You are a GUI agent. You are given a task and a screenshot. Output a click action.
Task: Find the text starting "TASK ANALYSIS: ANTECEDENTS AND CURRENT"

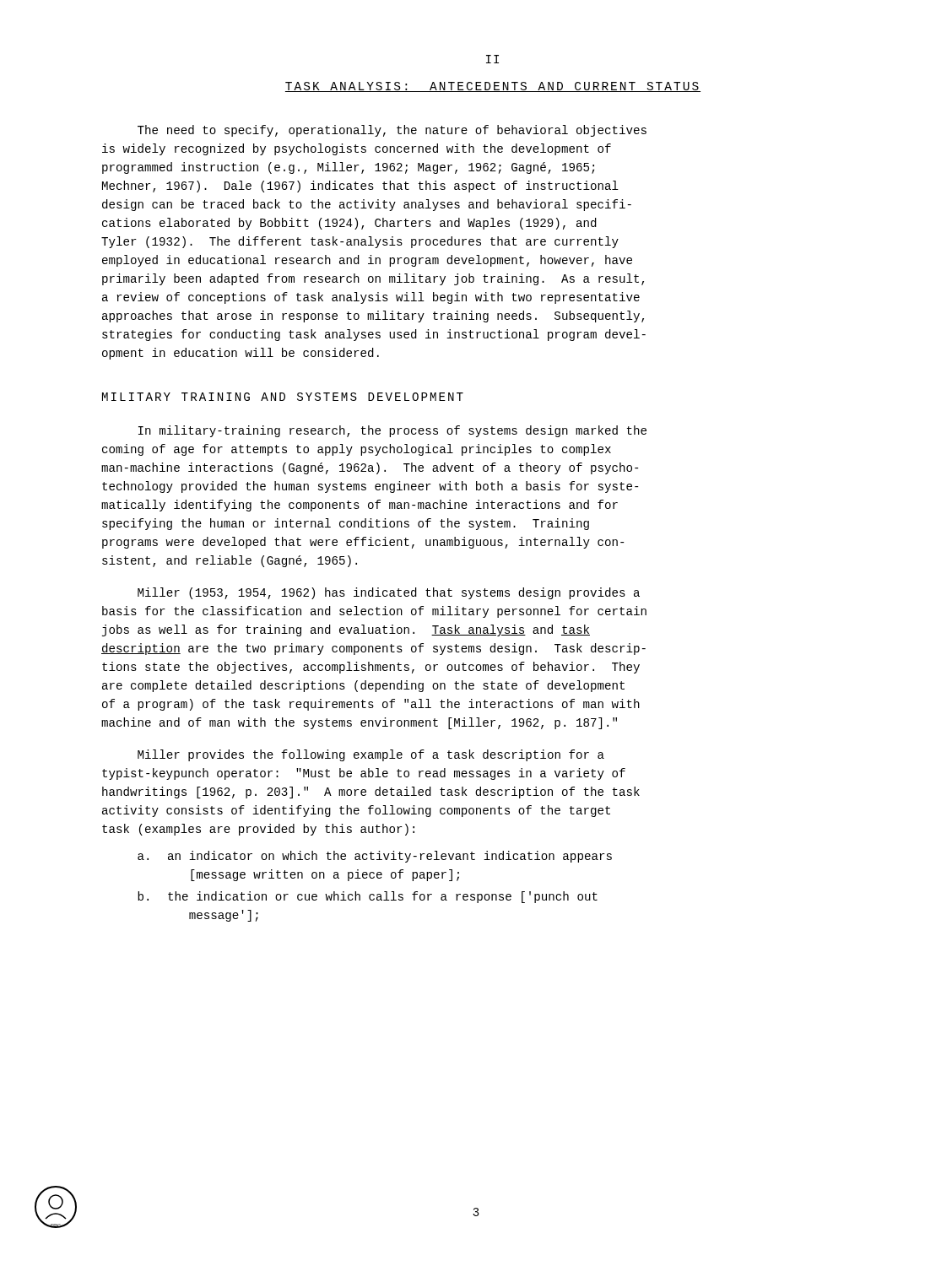point(493,87)
